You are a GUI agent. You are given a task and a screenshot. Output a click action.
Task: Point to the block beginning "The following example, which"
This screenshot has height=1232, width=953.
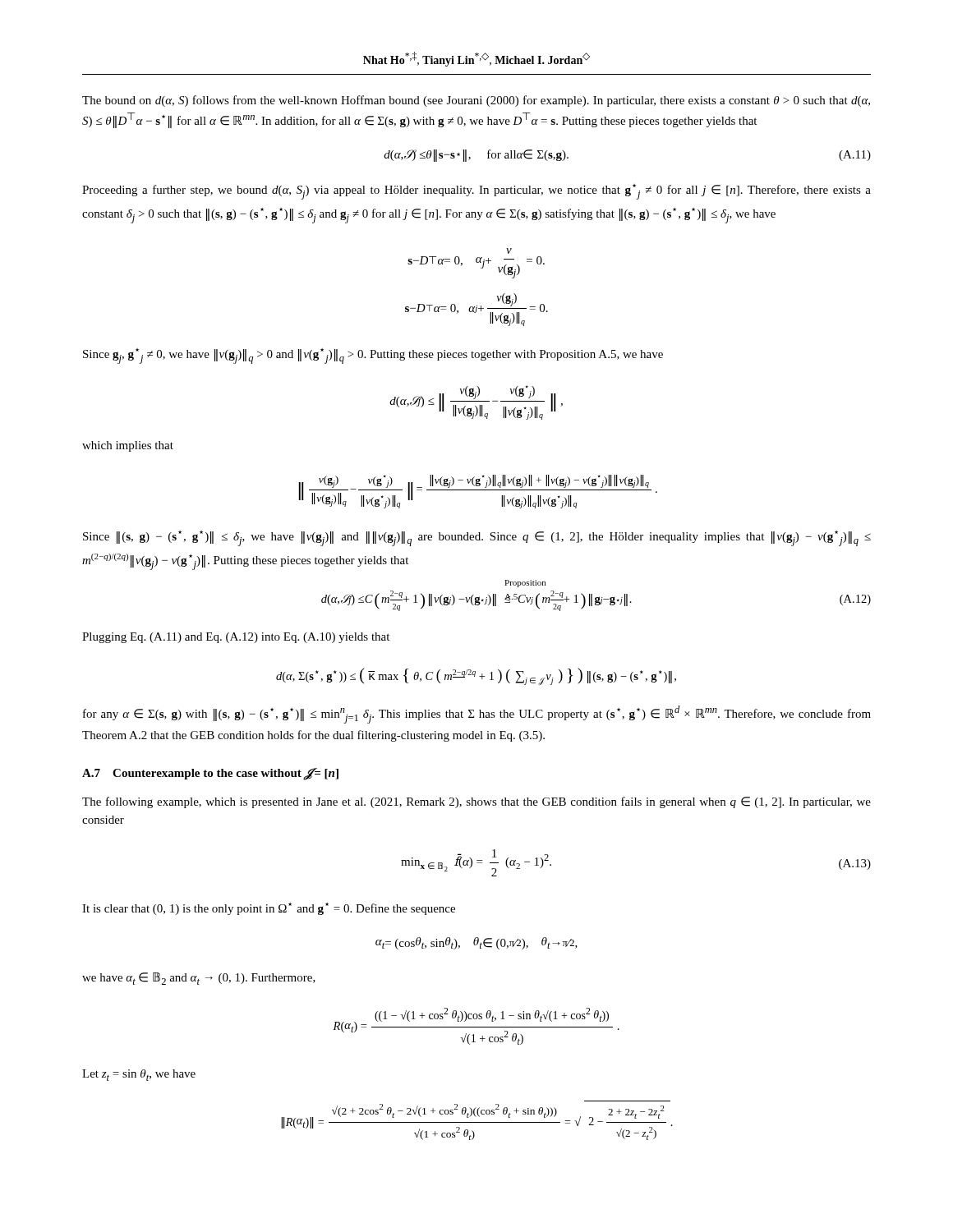pos(476,811)
